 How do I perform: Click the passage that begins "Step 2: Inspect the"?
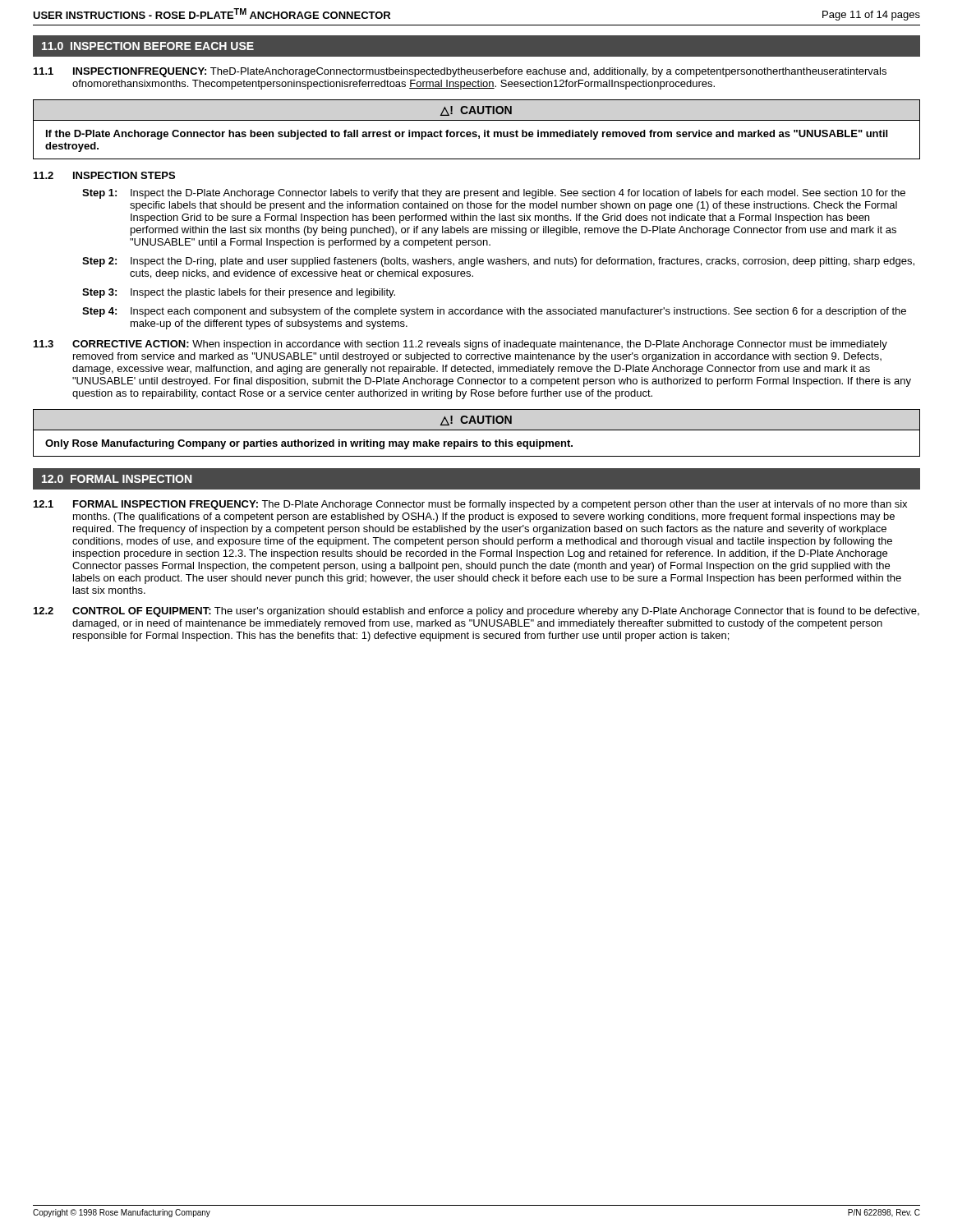click(x=501, y=267)
